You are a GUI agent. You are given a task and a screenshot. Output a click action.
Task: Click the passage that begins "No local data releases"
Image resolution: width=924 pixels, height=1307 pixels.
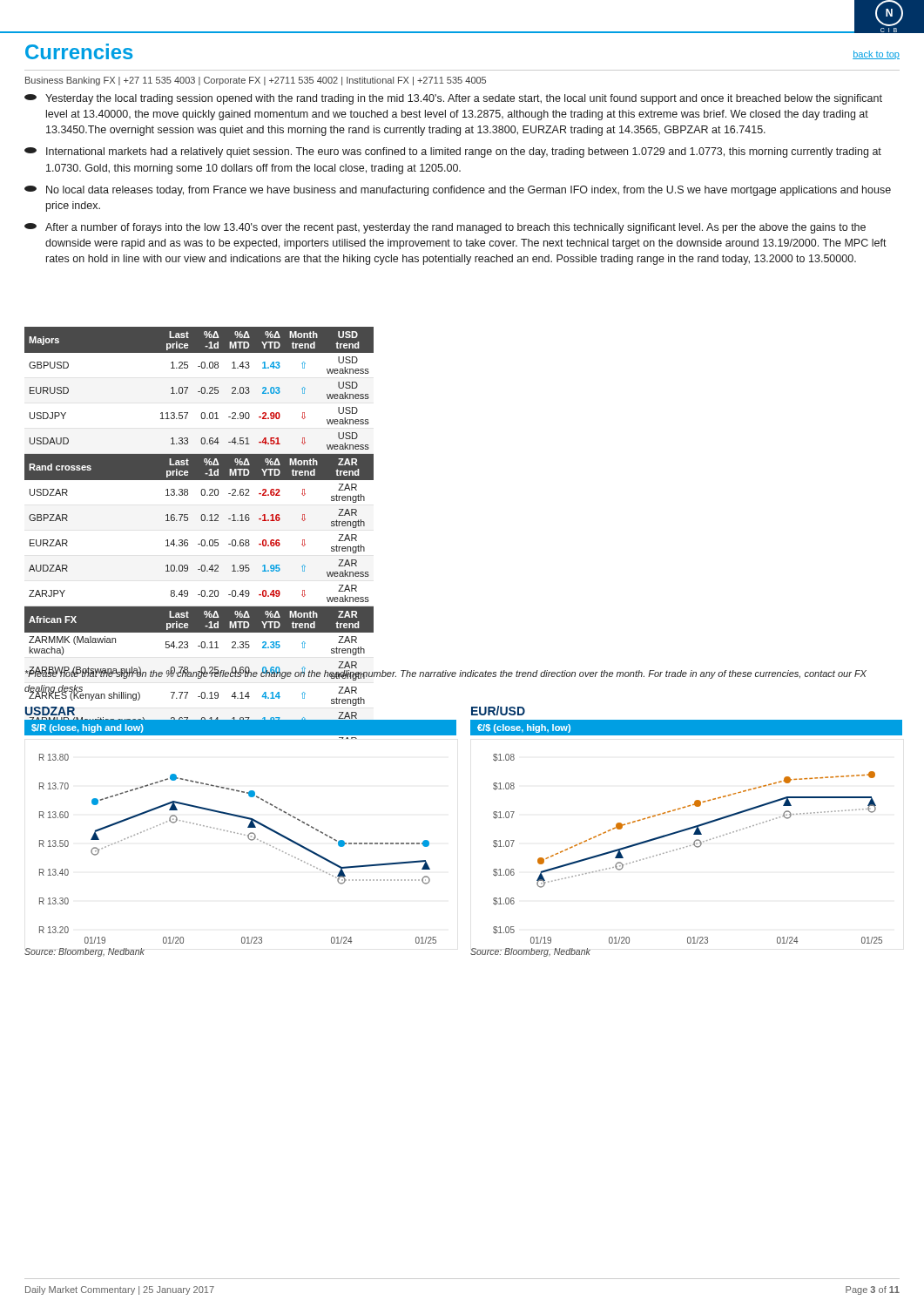pos(462,198)
